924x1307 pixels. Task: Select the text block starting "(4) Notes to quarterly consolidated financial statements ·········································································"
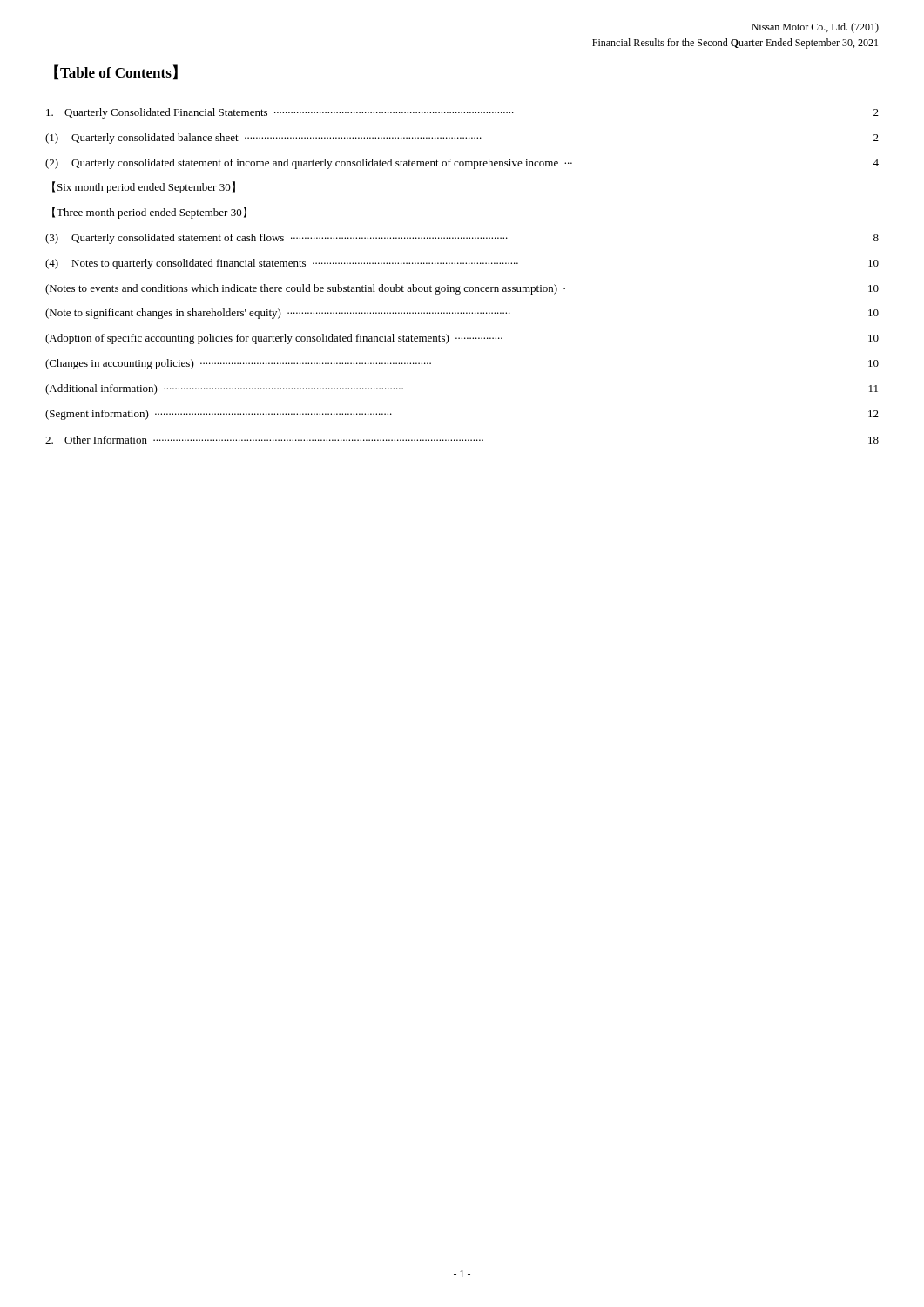(462, 263)
